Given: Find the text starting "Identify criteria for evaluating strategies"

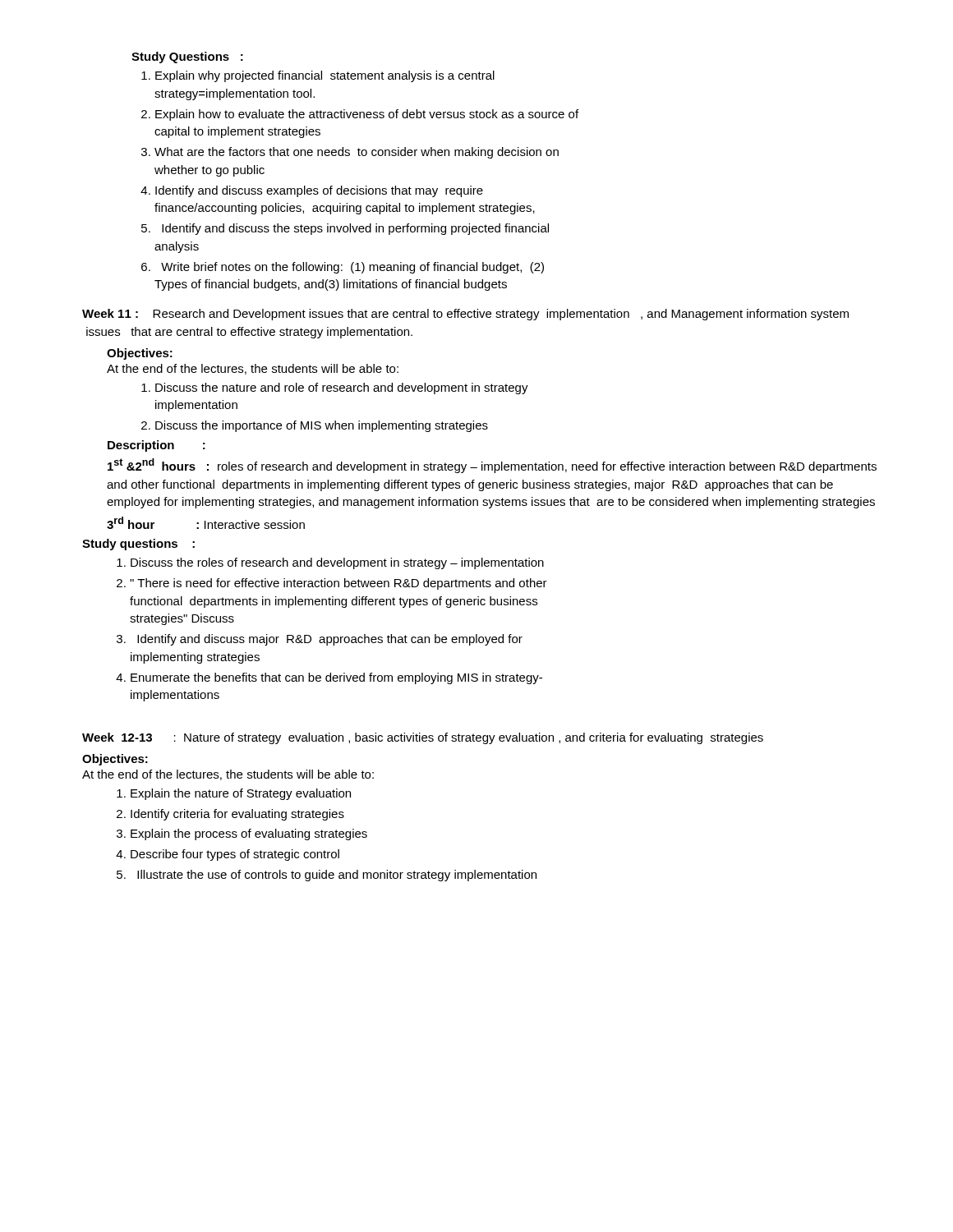Looking at the screenshot, I should tap(237, 813).
